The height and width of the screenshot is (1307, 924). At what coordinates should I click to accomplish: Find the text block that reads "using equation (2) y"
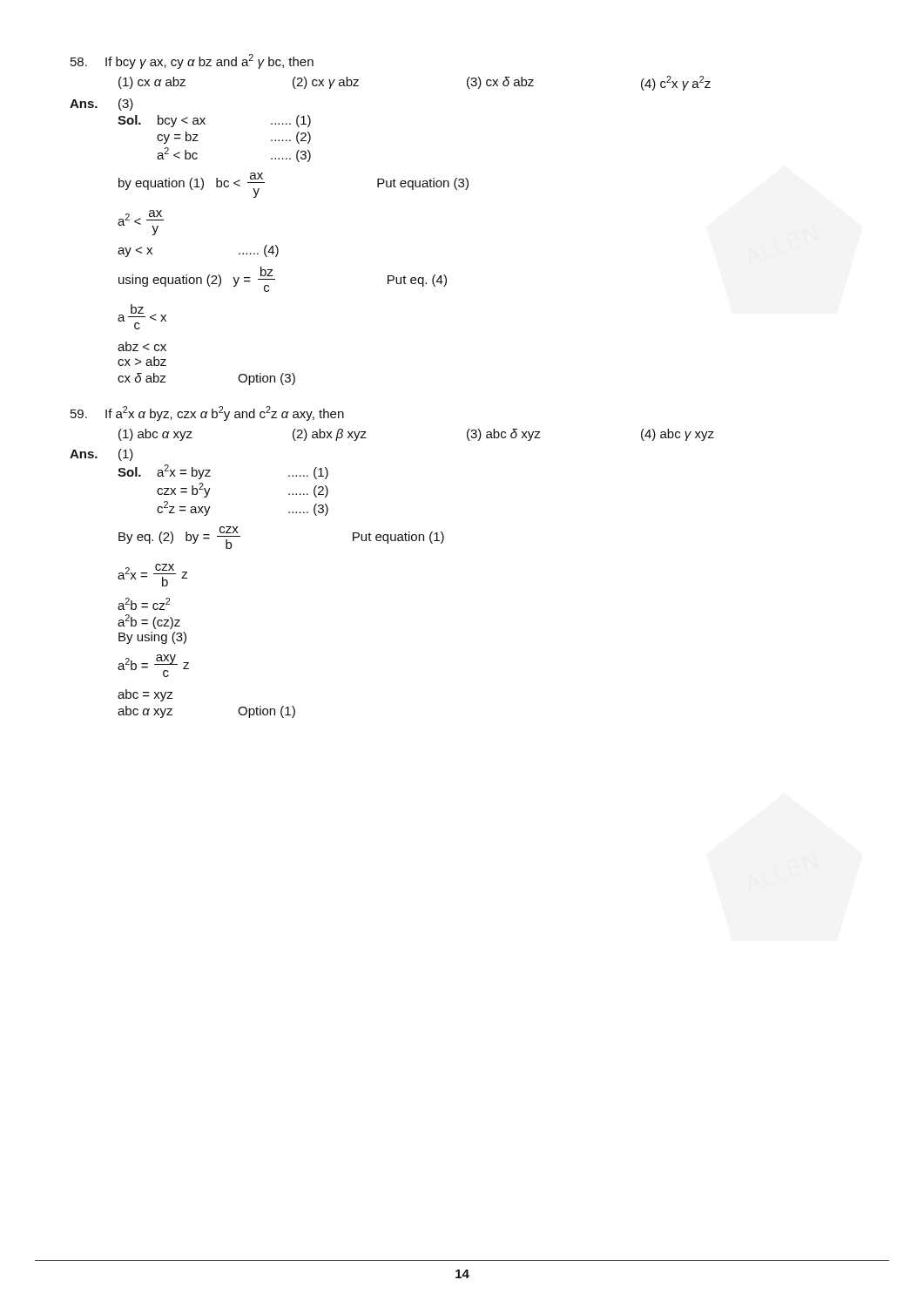click(283, 279)
